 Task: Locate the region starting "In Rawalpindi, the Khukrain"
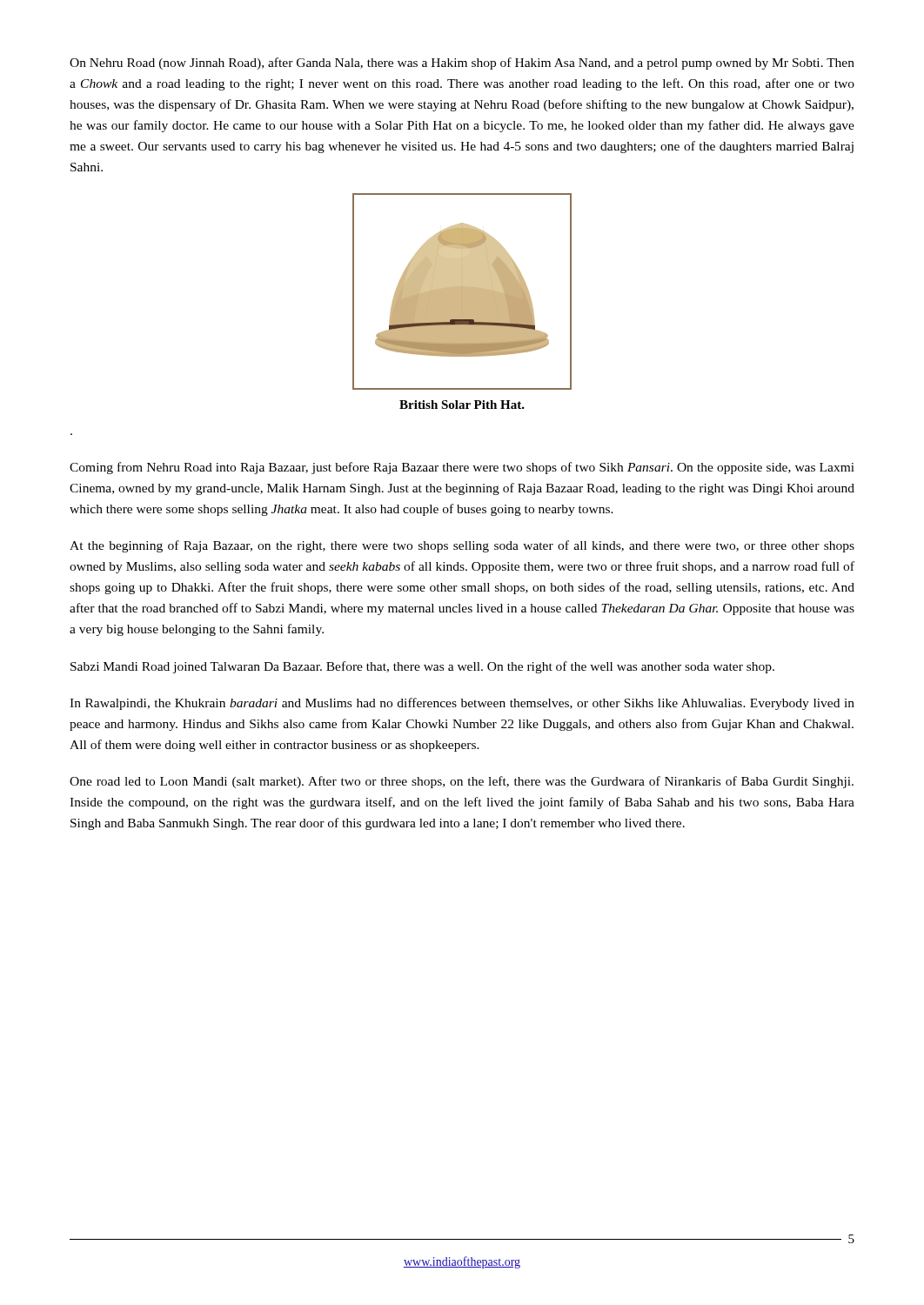[x=462, y=723]
